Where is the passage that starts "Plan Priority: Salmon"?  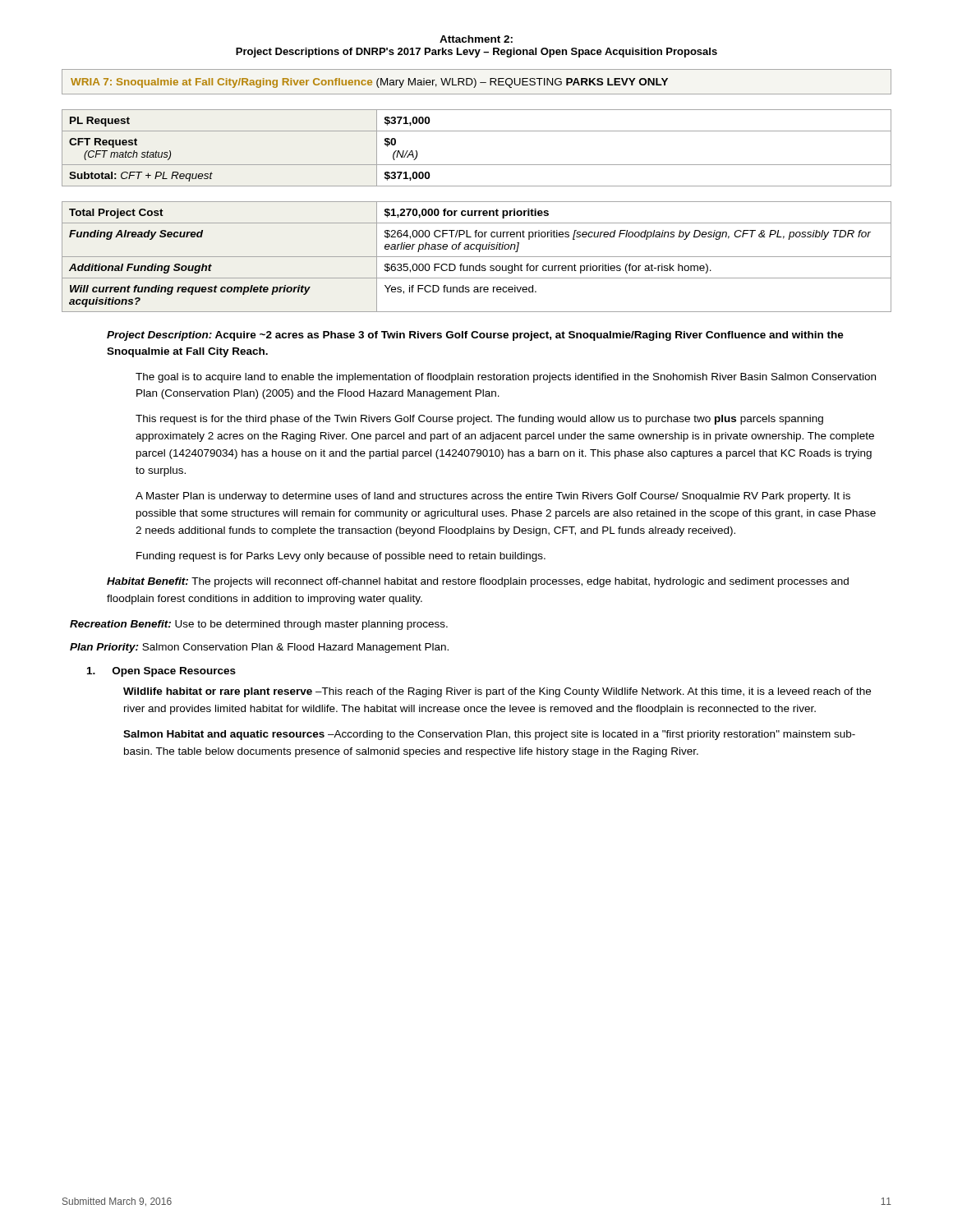pos(260,647)
